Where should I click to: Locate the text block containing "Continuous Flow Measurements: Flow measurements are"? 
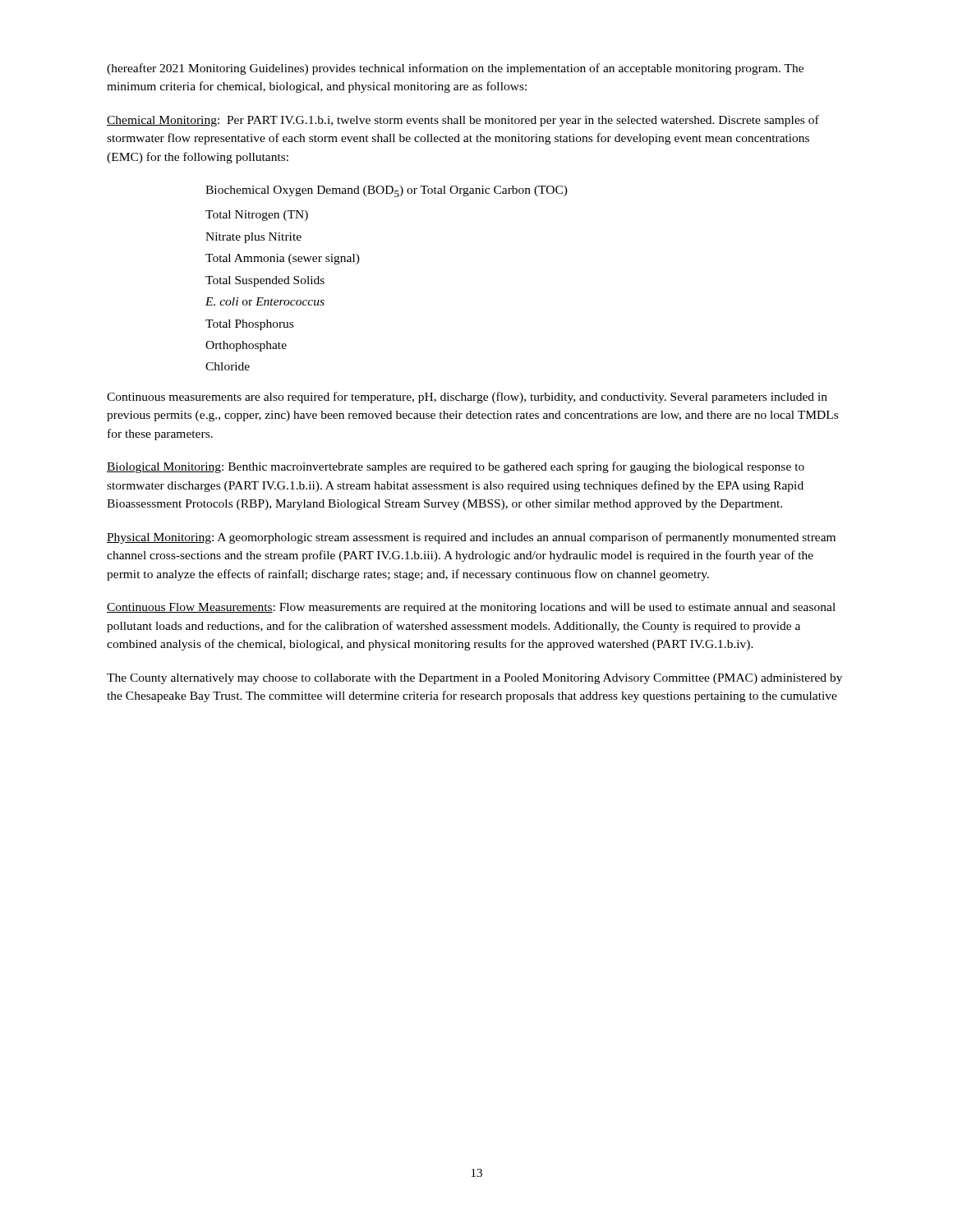(471, 625)
